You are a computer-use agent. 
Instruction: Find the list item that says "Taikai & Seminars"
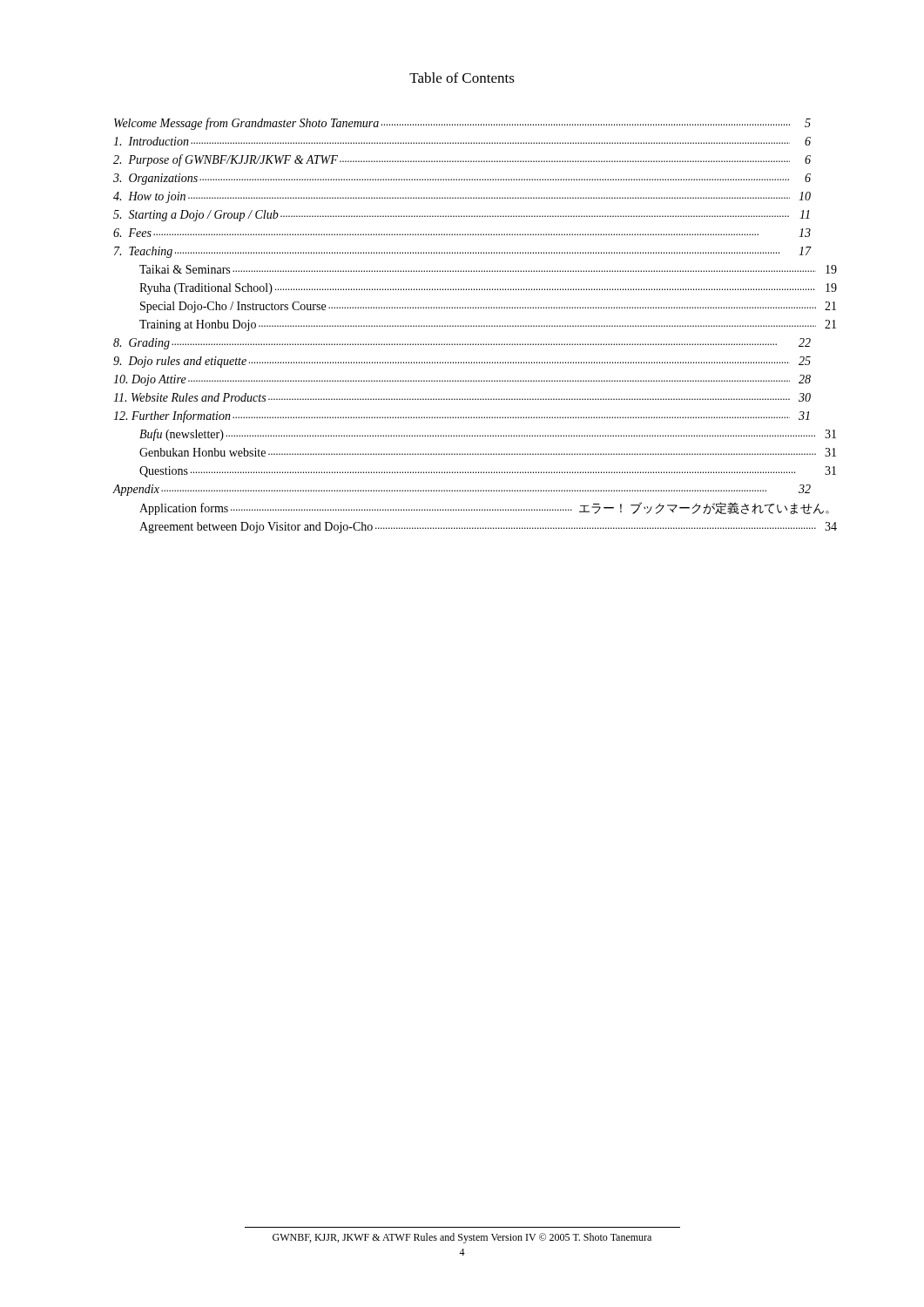[x=488, y=270]
